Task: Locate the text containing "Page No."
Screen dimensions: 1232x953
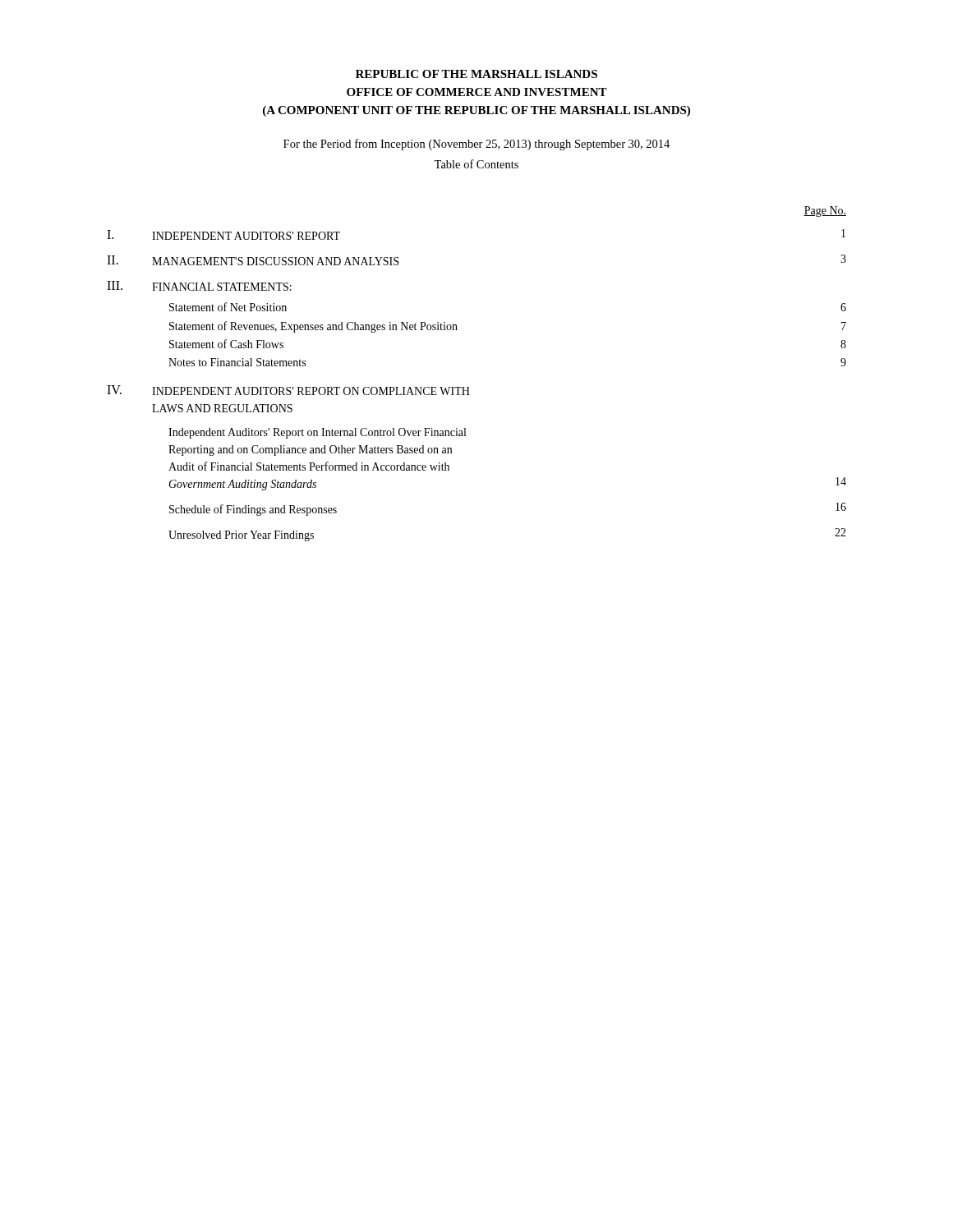Action: tap(825, 211)
